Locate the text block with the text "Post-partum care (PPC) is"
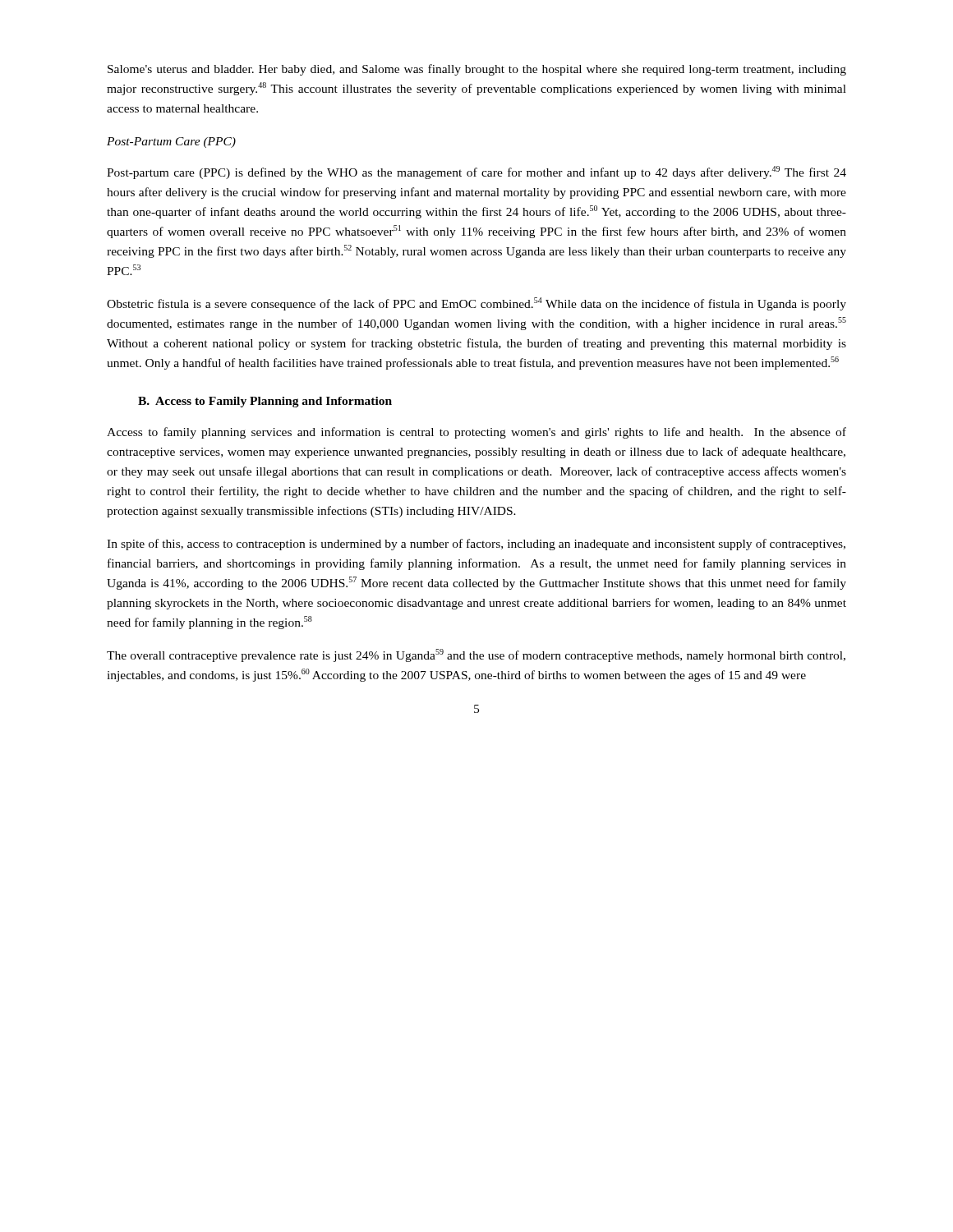 (x=476, y=222)
